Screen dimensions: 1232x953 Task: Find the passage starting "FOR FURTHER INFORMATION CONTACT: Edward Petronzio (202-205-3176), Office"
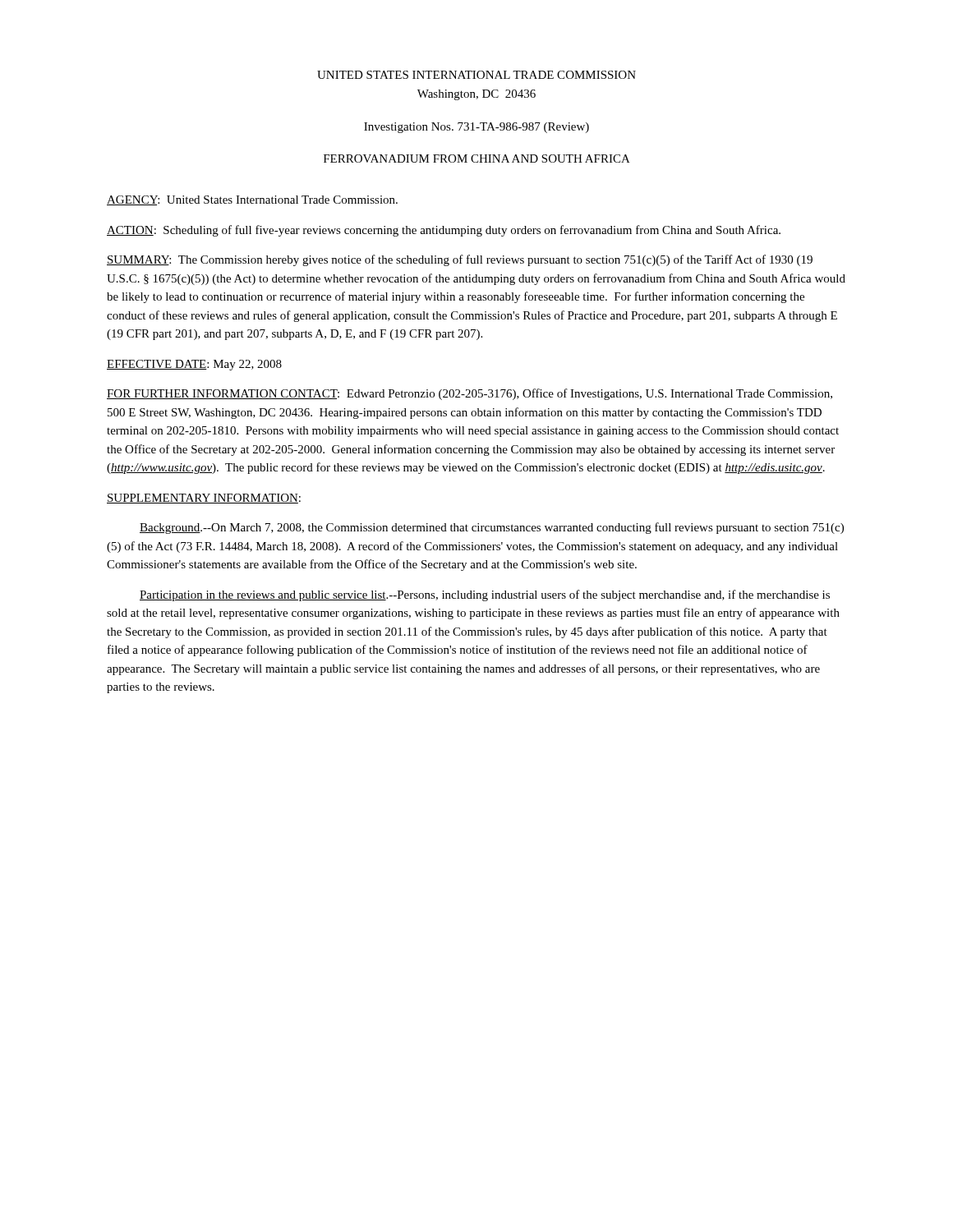[x=476, y=431]
